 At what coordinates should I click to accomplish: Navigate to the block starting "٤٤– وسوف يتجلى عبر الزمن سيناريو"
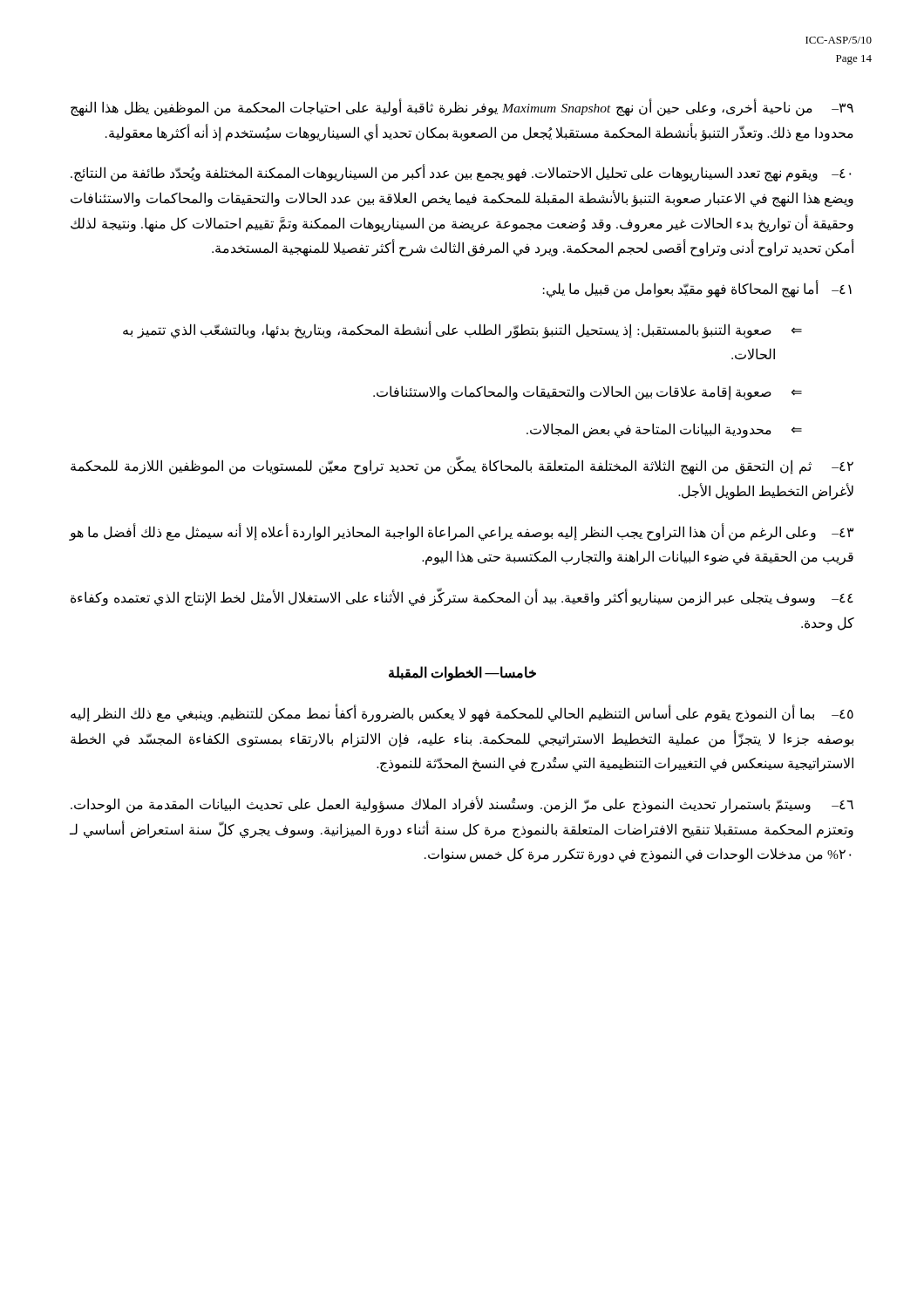(462, 610)
